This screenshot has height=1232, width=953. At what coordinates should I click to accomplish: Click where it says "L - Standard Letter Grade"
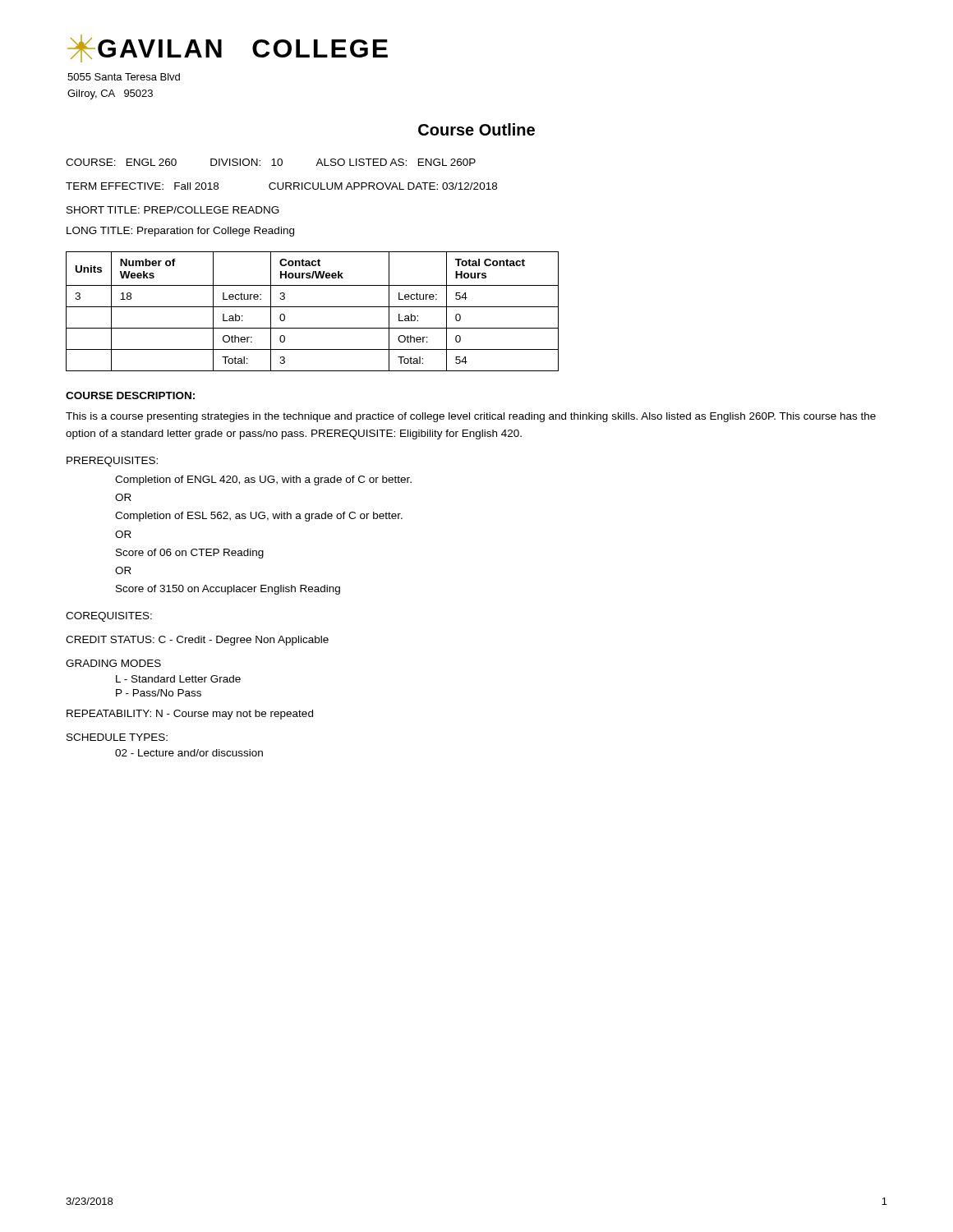[x=178, y=678]
